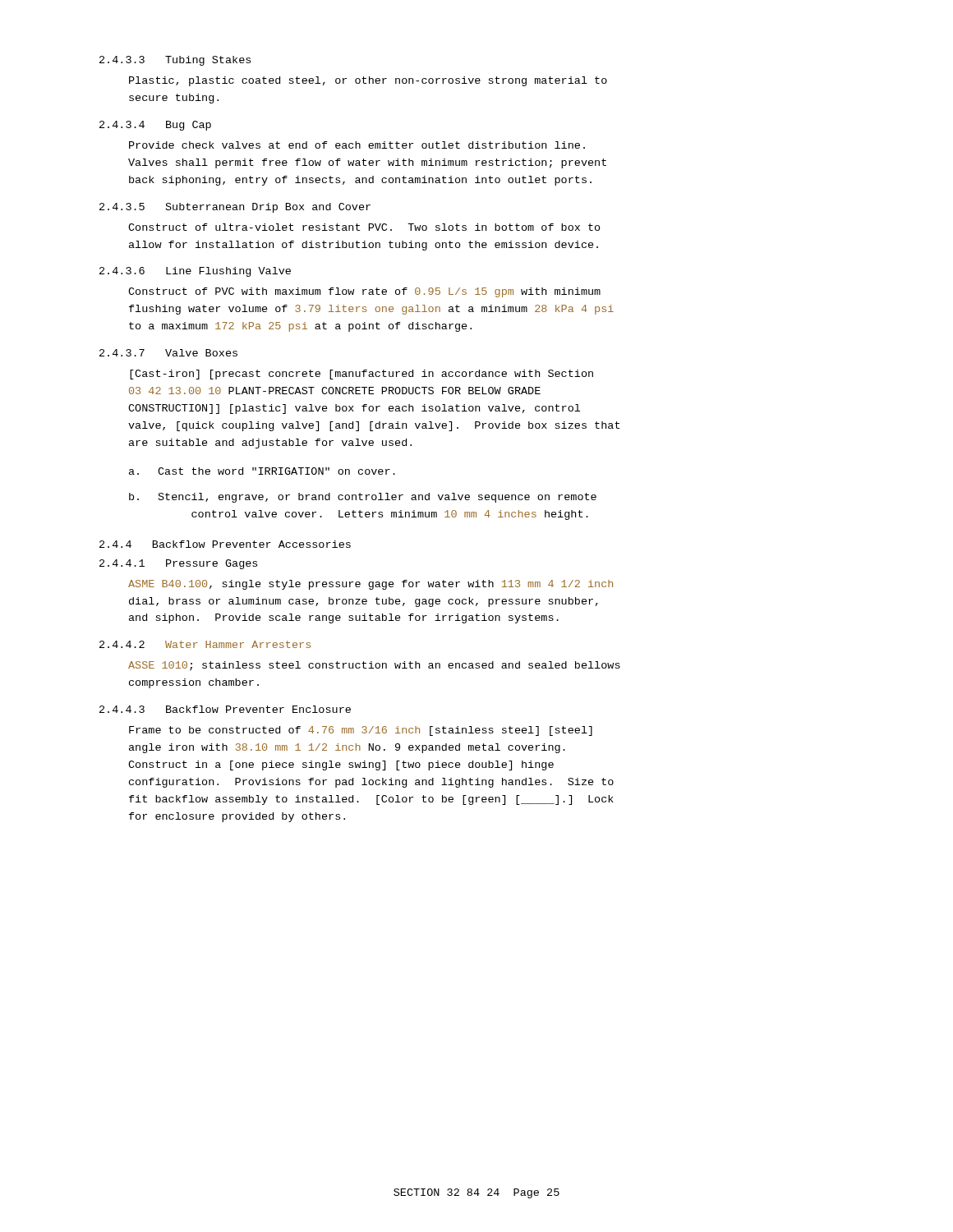Image resolution: width=953 pixels, height=1232 pixels.
Task: Navigate to the element starting "2.4.3.3 Tubing Stakes"
Action: click(175, 60)
